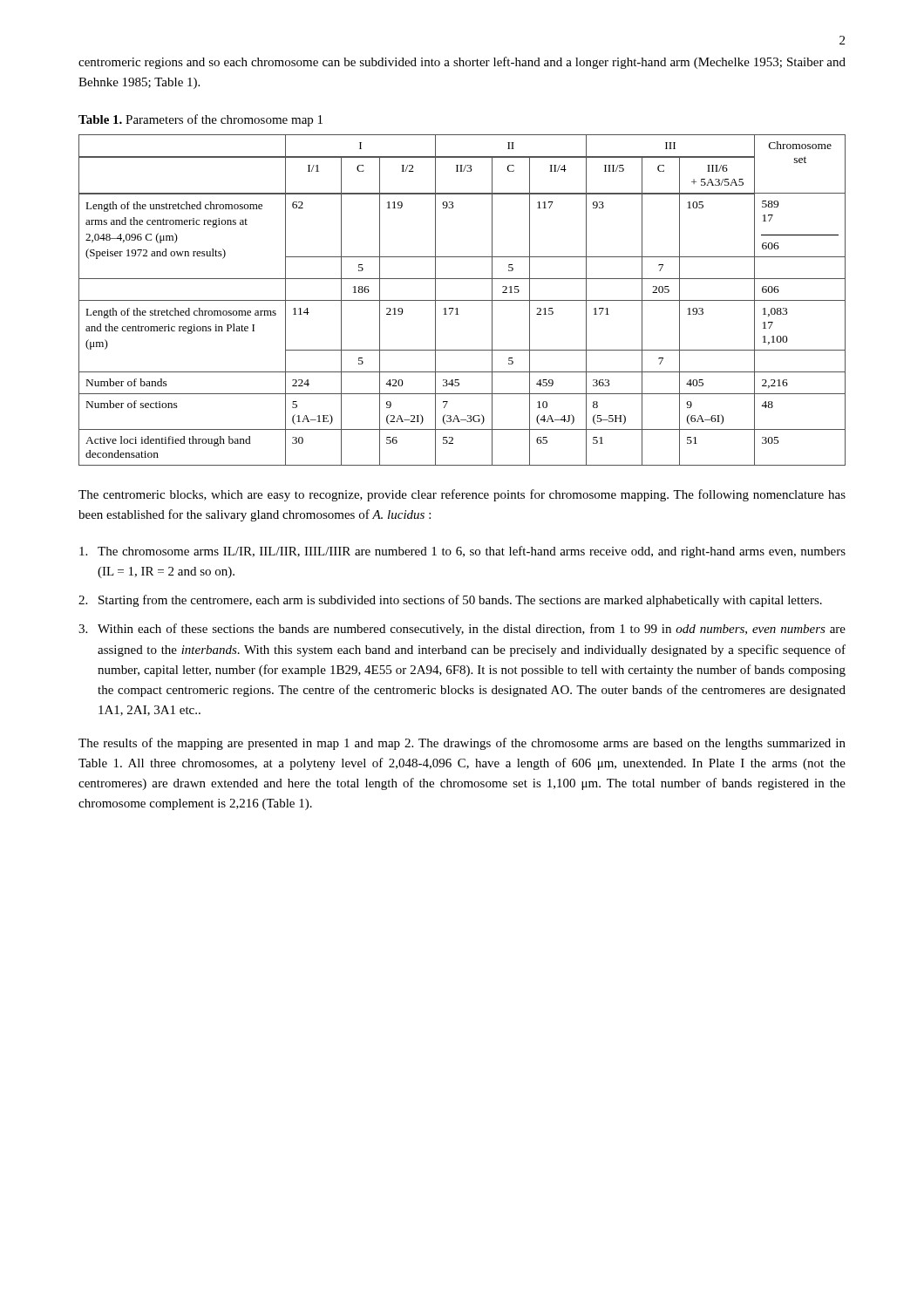Click the passage that begins "3. Within each of"
924x1308 pixels.
tap(462, 670)
